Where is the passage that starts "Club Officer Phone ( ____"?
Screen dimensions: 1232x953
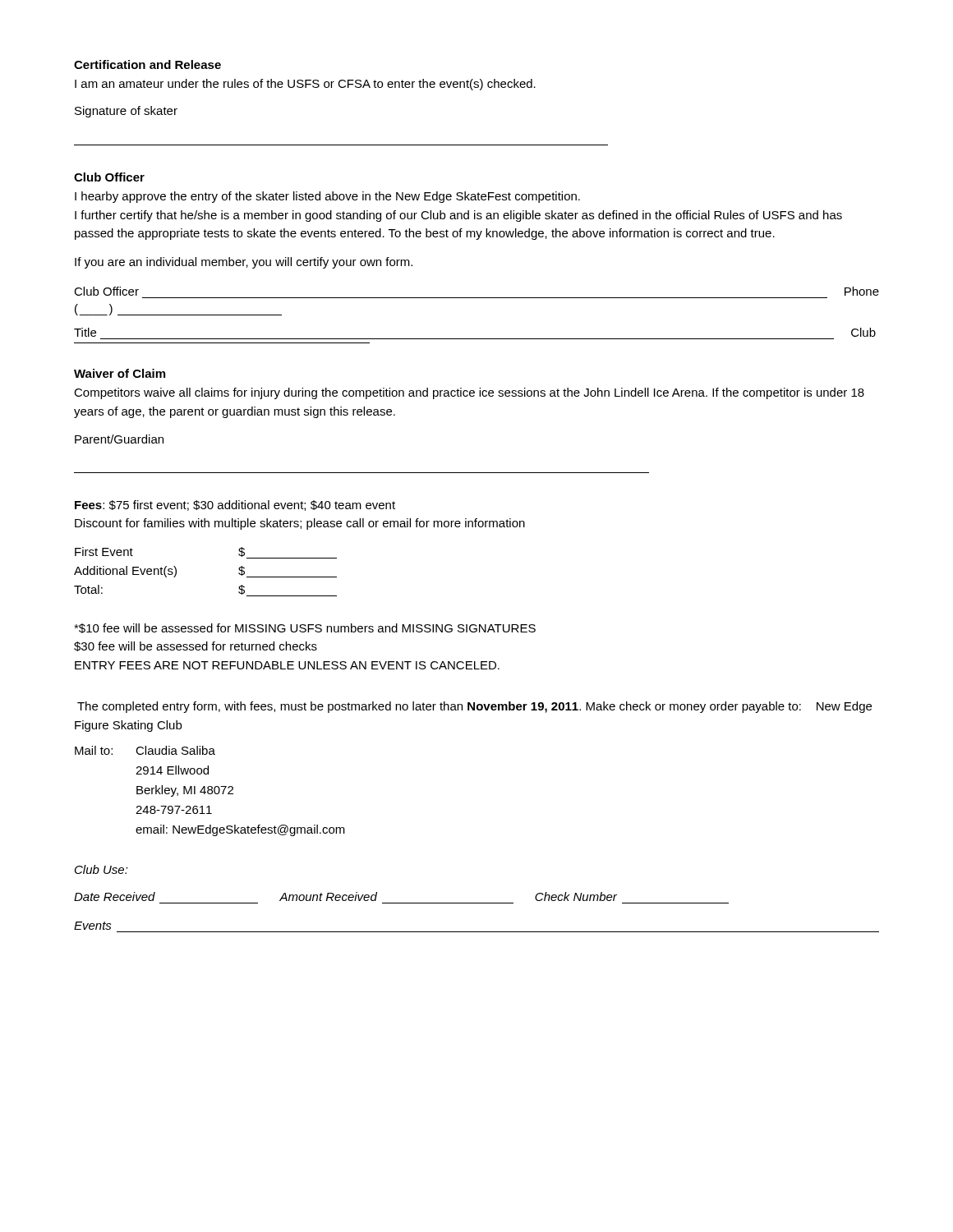pos(107,289)
